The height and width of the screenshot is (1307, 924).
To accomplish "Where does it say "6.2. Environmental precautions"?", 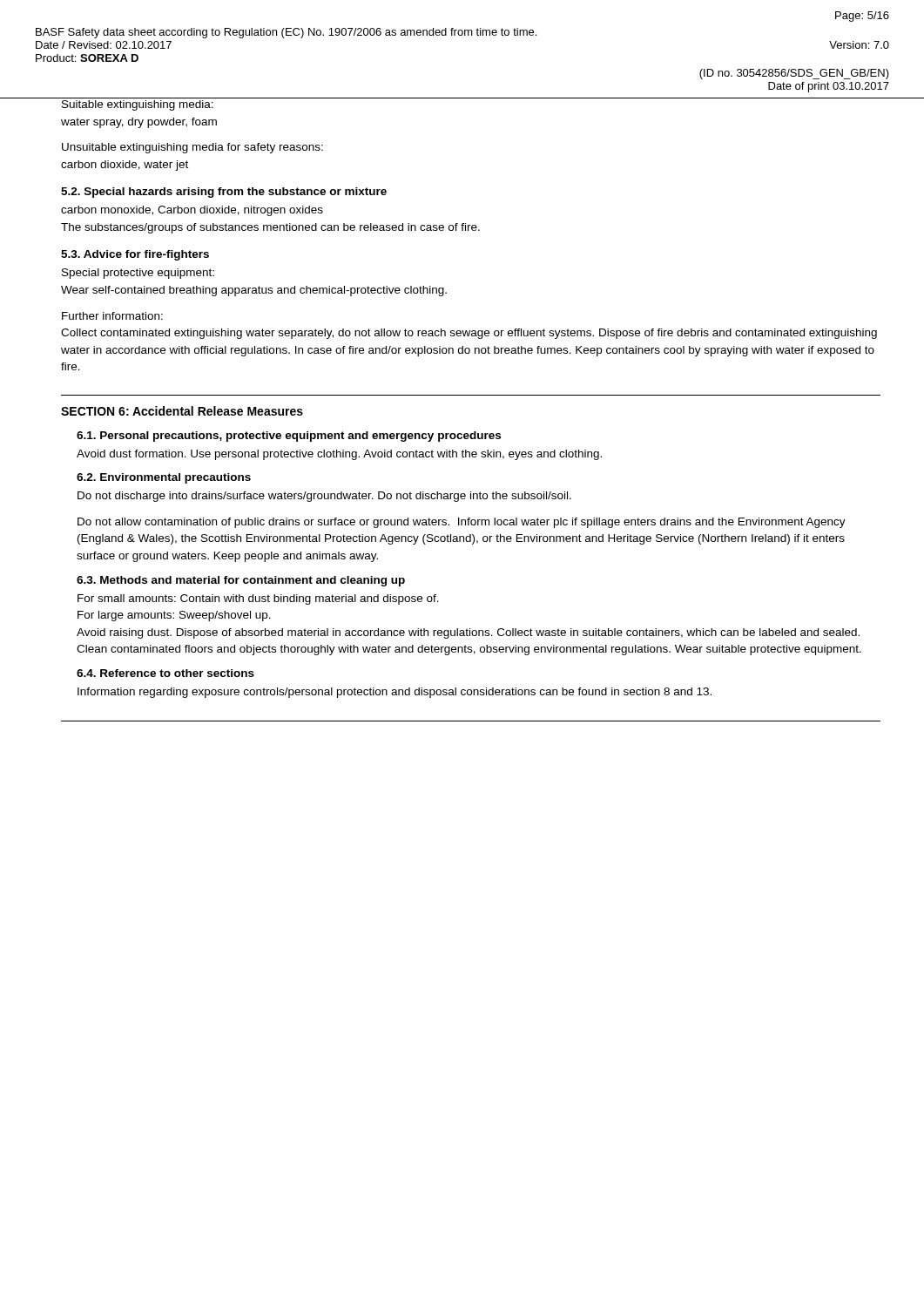I will pos(164,477).
